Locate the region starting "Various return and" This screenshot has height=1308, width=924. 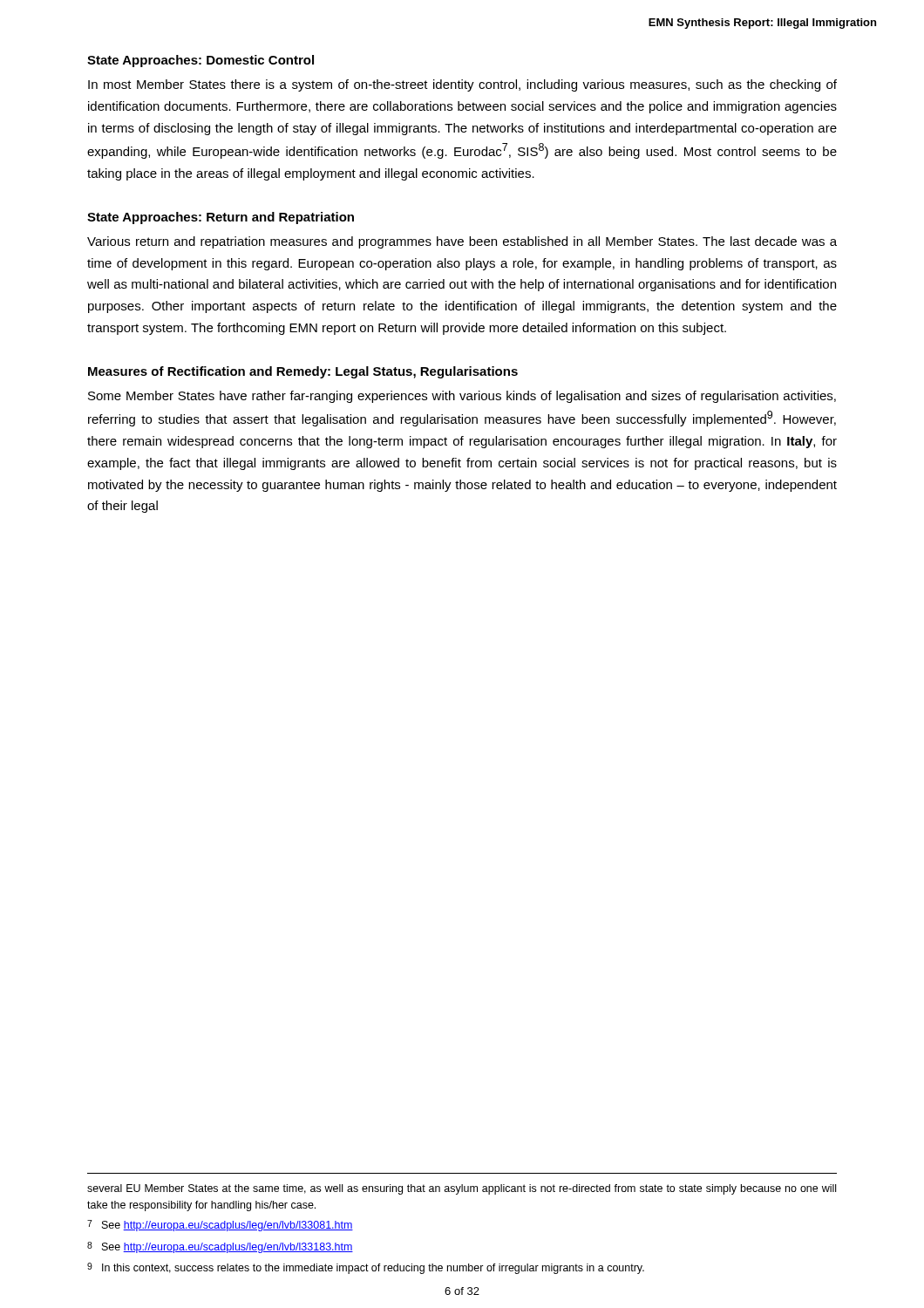[x=462, y=284]
